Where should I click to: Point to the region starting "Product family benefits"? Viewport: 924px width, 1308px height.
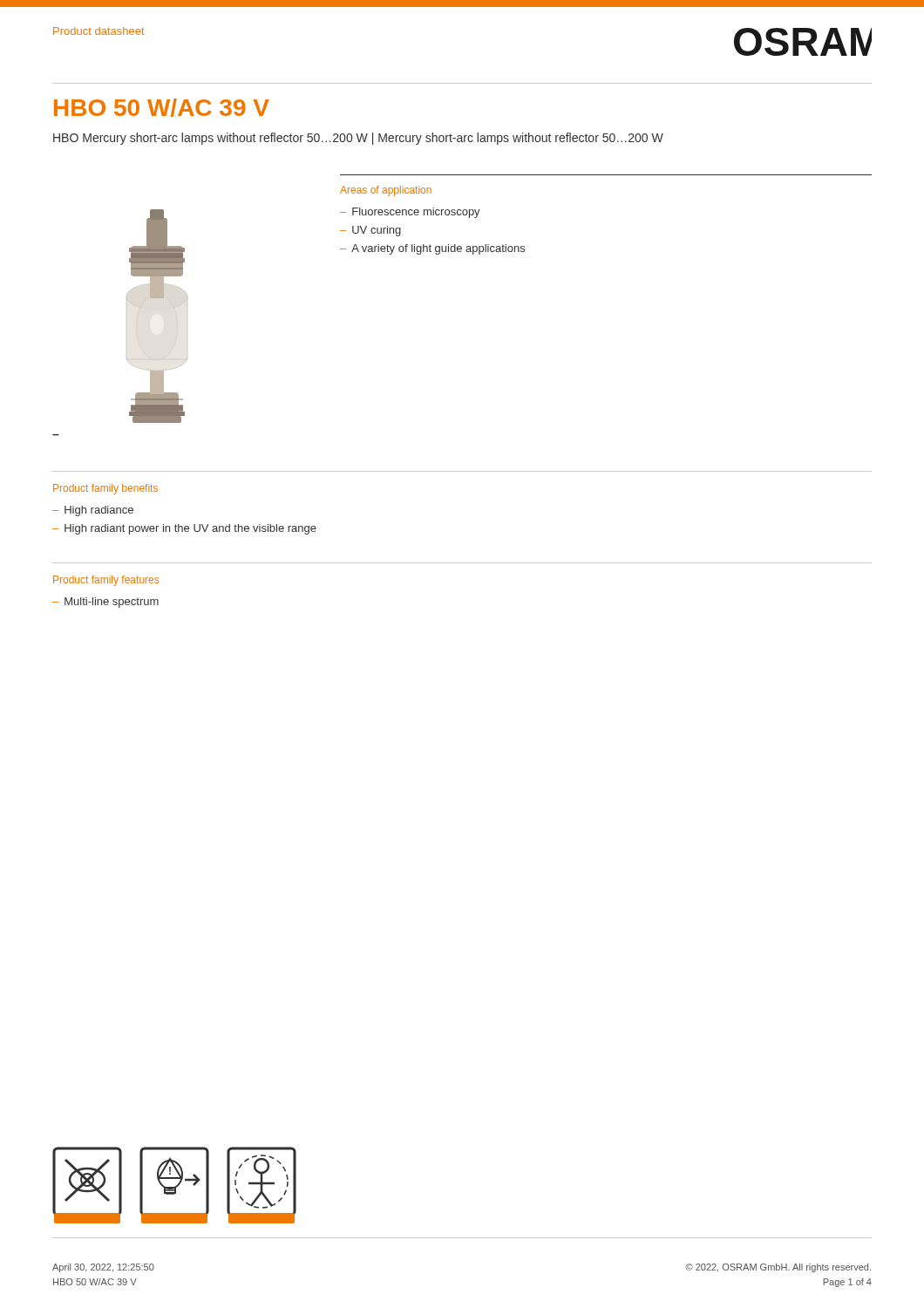(105, 488)
